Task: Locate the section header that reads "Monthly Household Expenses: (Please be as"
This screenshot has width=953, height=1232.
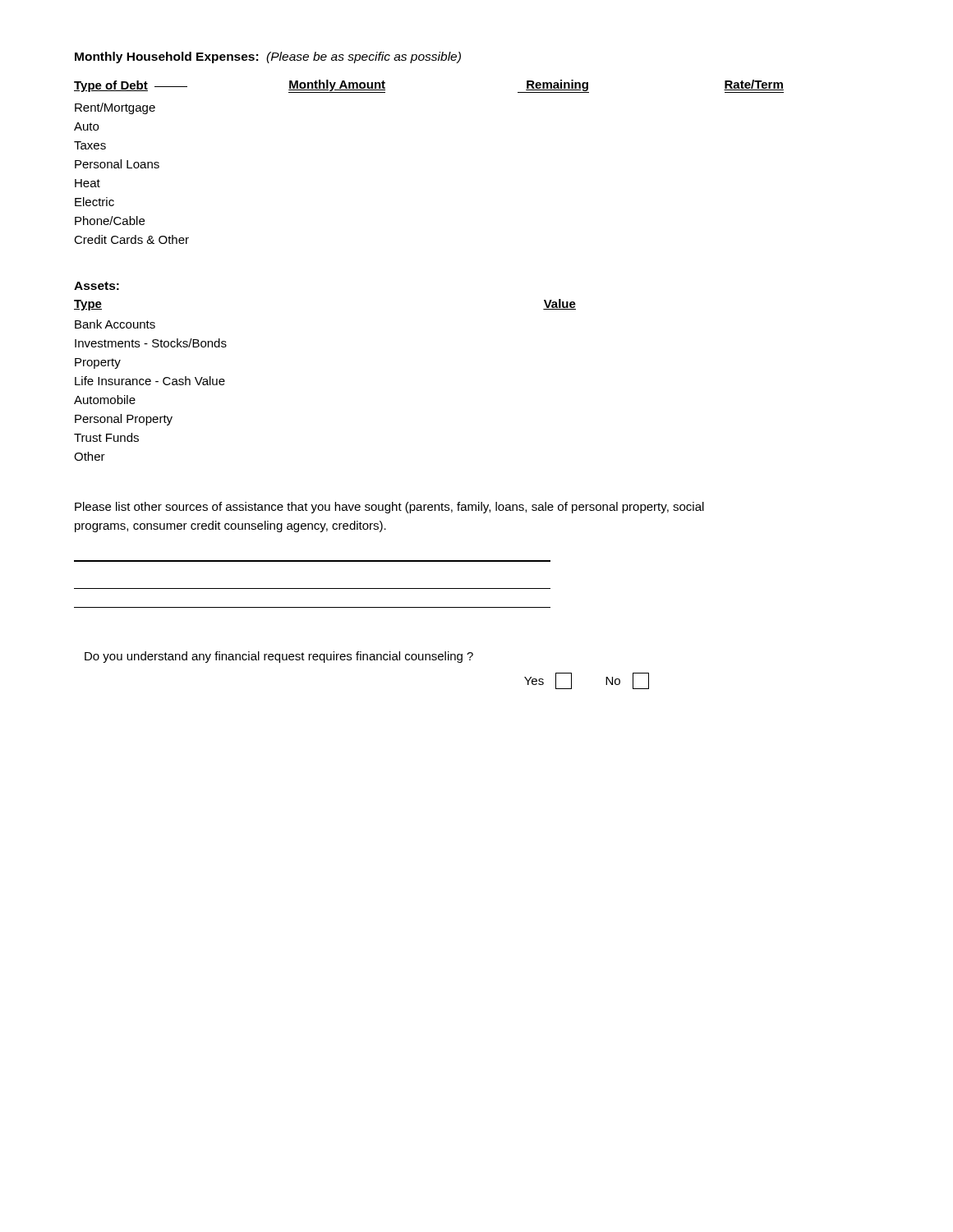Action: (268, 56)
